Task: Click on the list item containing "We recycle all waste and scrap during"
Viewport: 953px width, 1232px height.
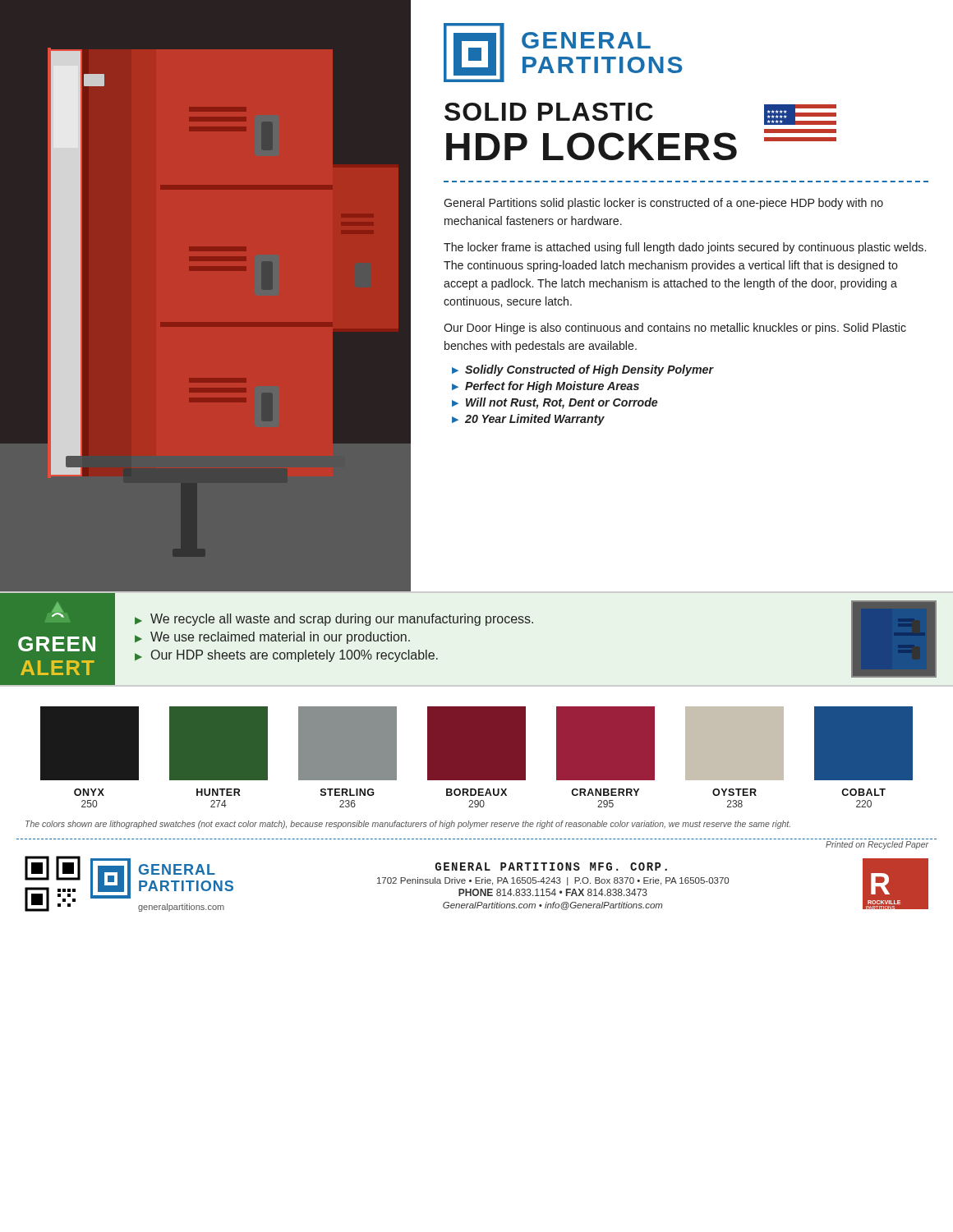Action: 342,619
